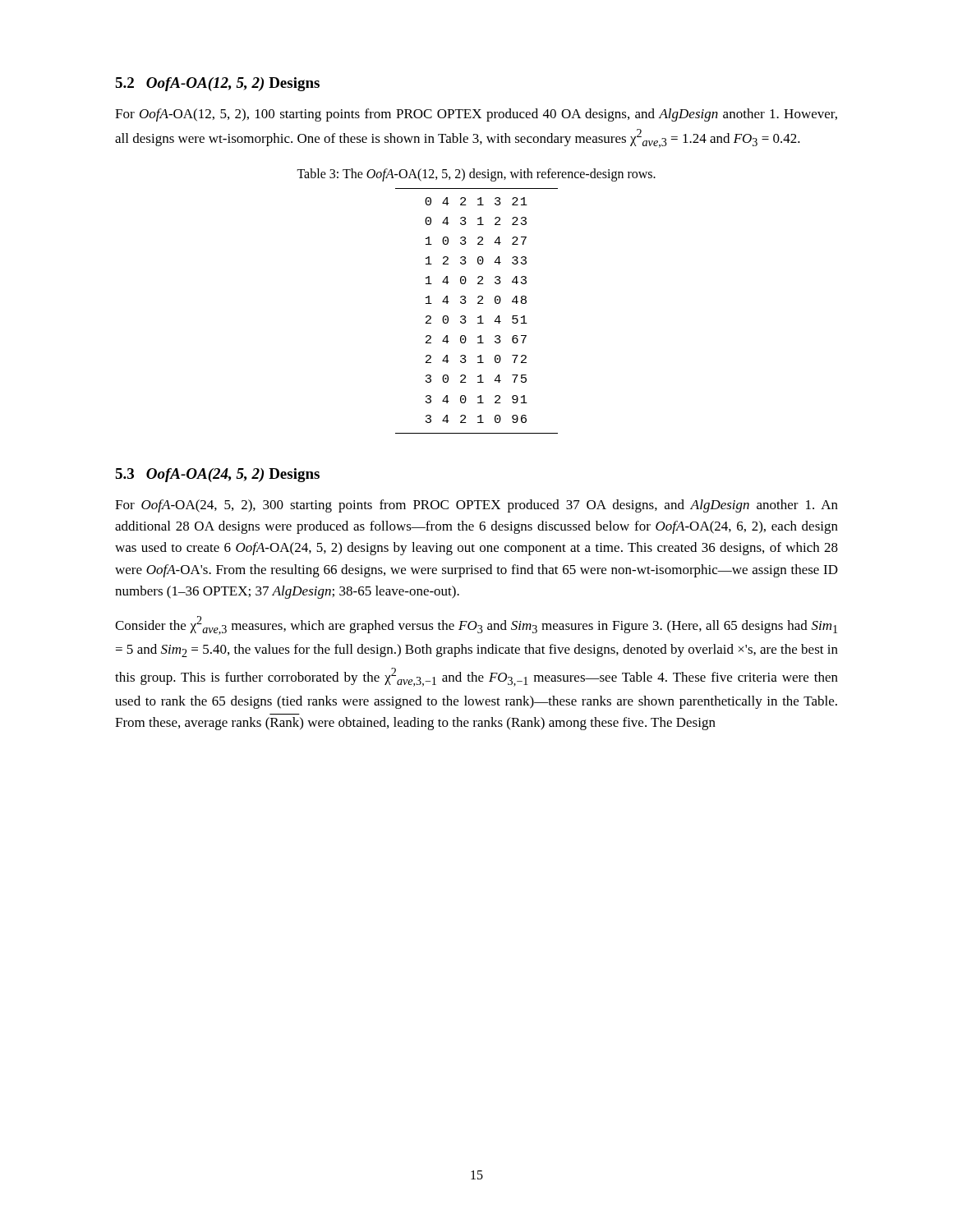Find the section header with the text "5.3OofA-OA(24, 5, 2) Designs"
Screen dimensions: 1232x953
coord(217,473)
